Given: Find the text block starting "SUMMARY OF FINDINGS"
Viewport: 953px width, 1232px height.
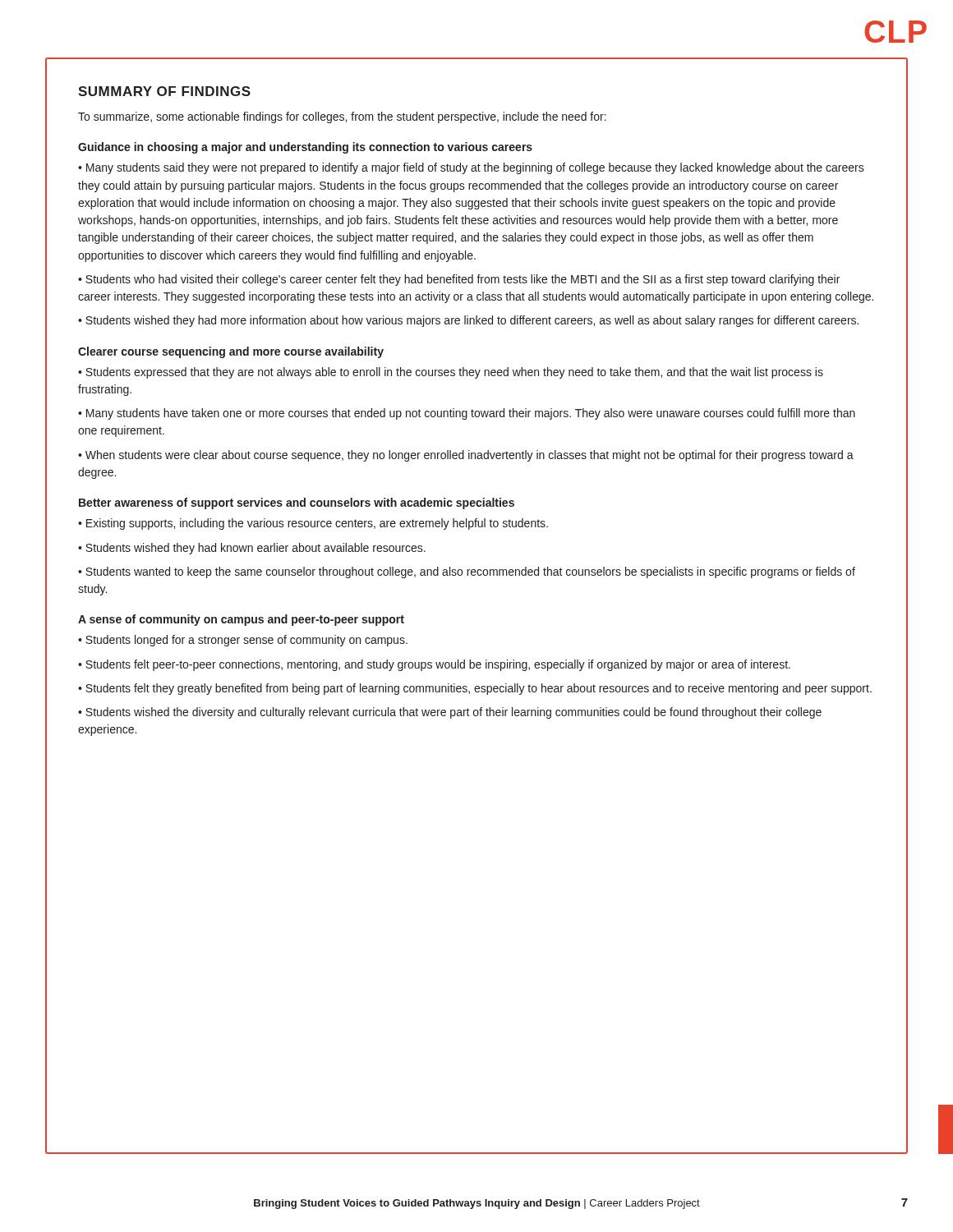Looking at the screenshot, I should click(x=165, y=92).
